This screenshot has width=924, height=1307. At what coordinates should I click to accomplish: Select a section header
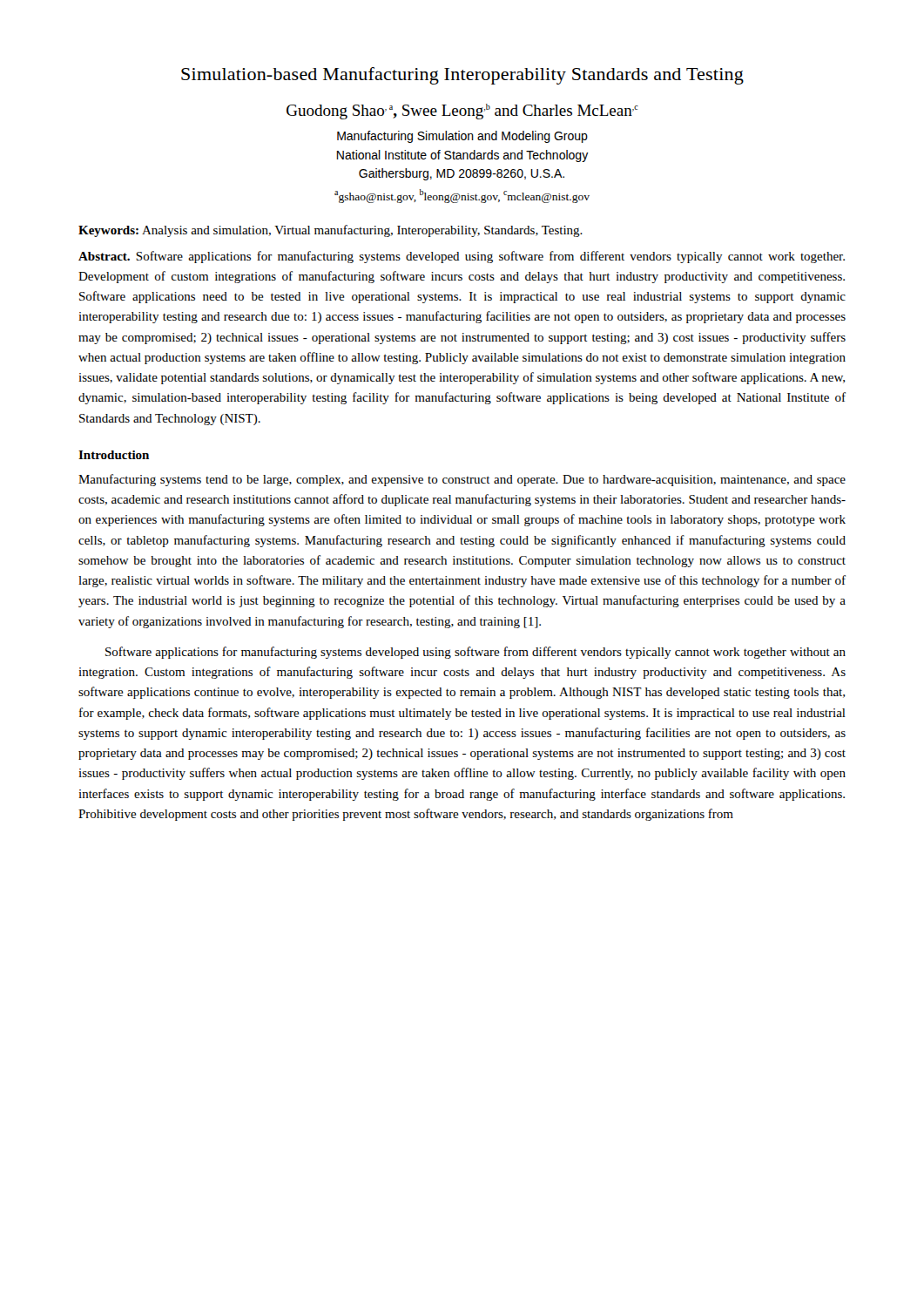click(114, 455)
